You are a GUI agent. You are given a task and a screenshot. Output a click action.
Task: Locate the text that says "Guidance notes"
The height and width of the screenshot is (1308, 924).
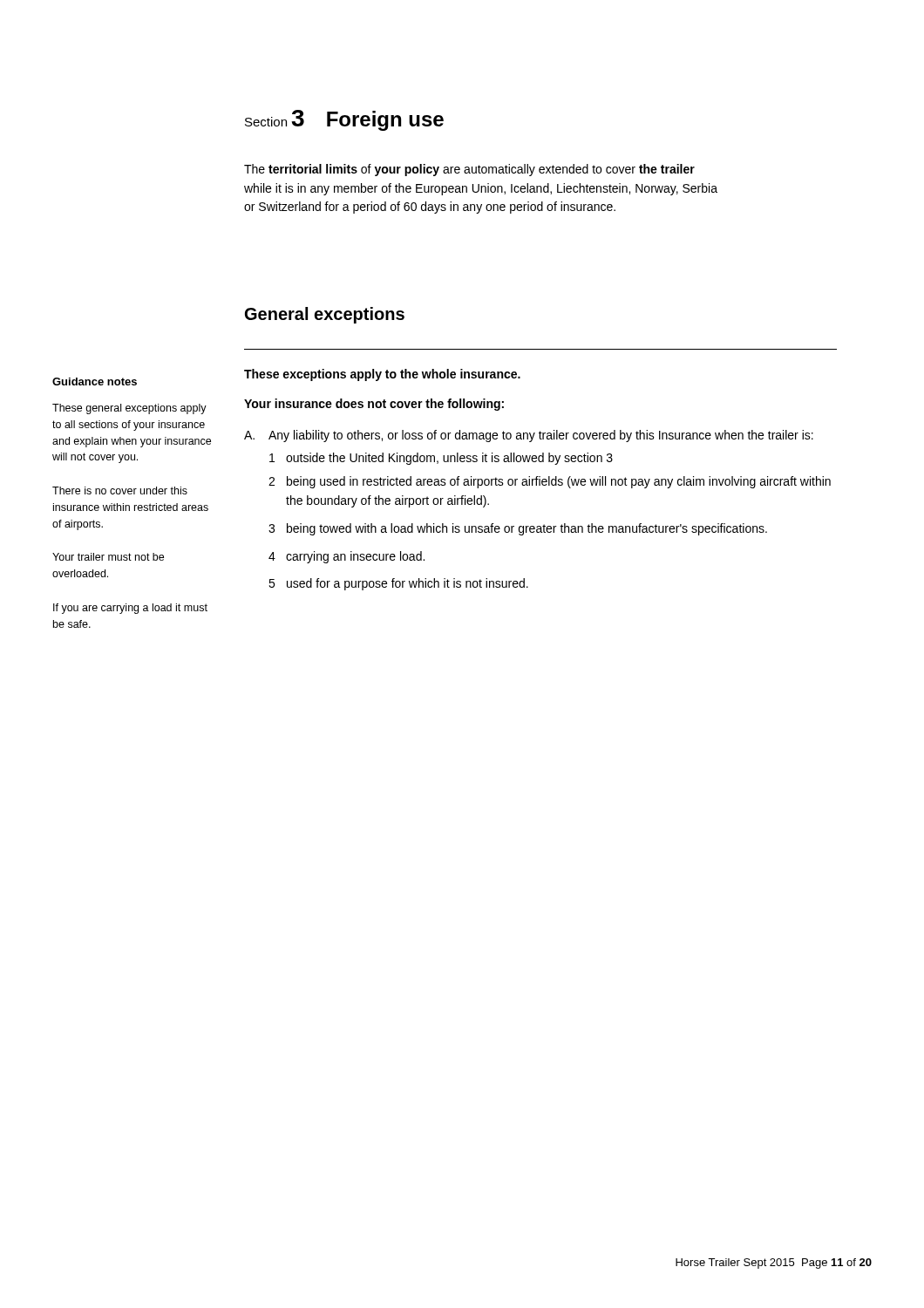95,382
